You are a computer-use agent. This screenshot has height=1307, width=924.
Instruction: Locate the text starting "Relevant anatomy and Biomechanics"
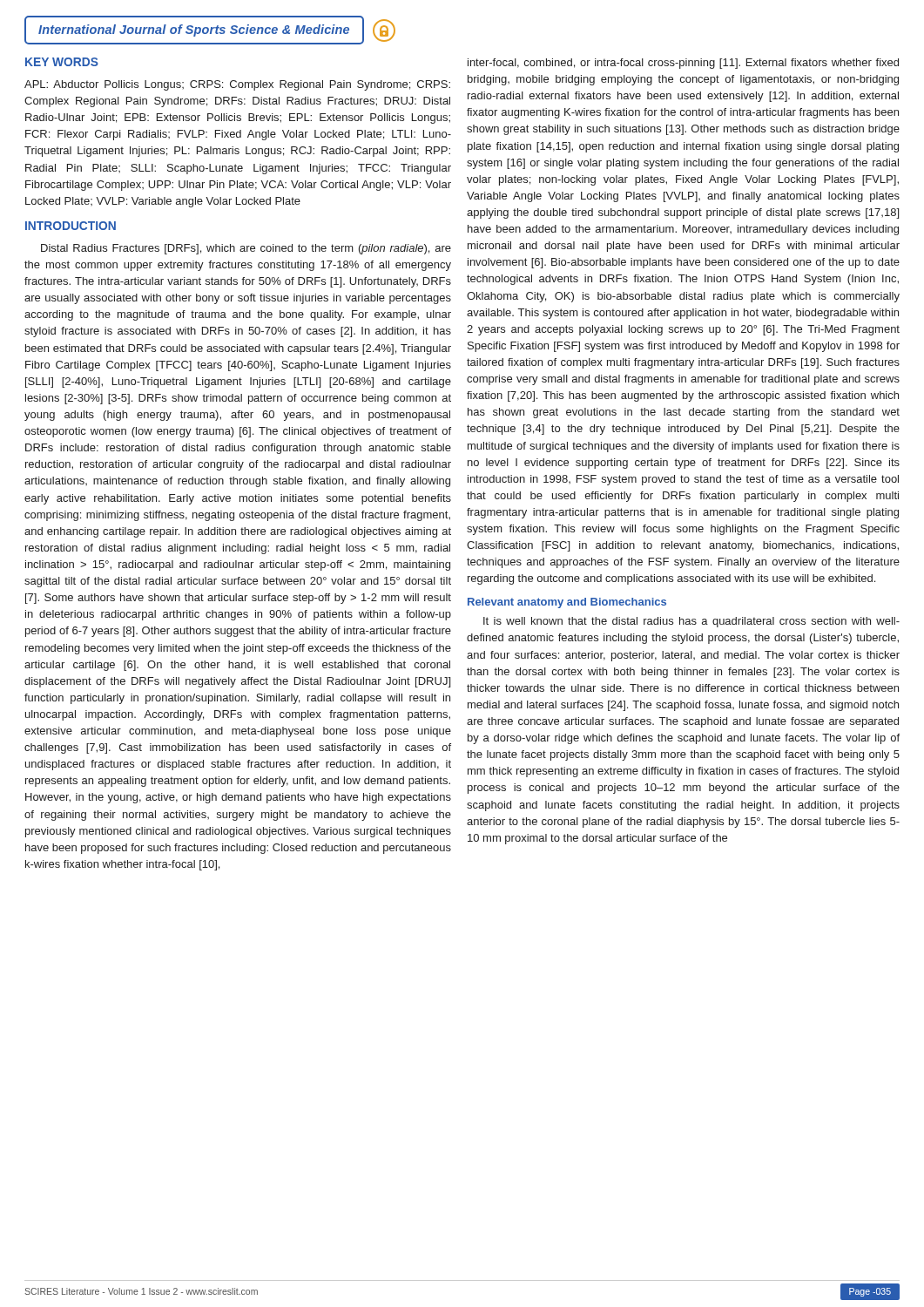tap(567, 601)
